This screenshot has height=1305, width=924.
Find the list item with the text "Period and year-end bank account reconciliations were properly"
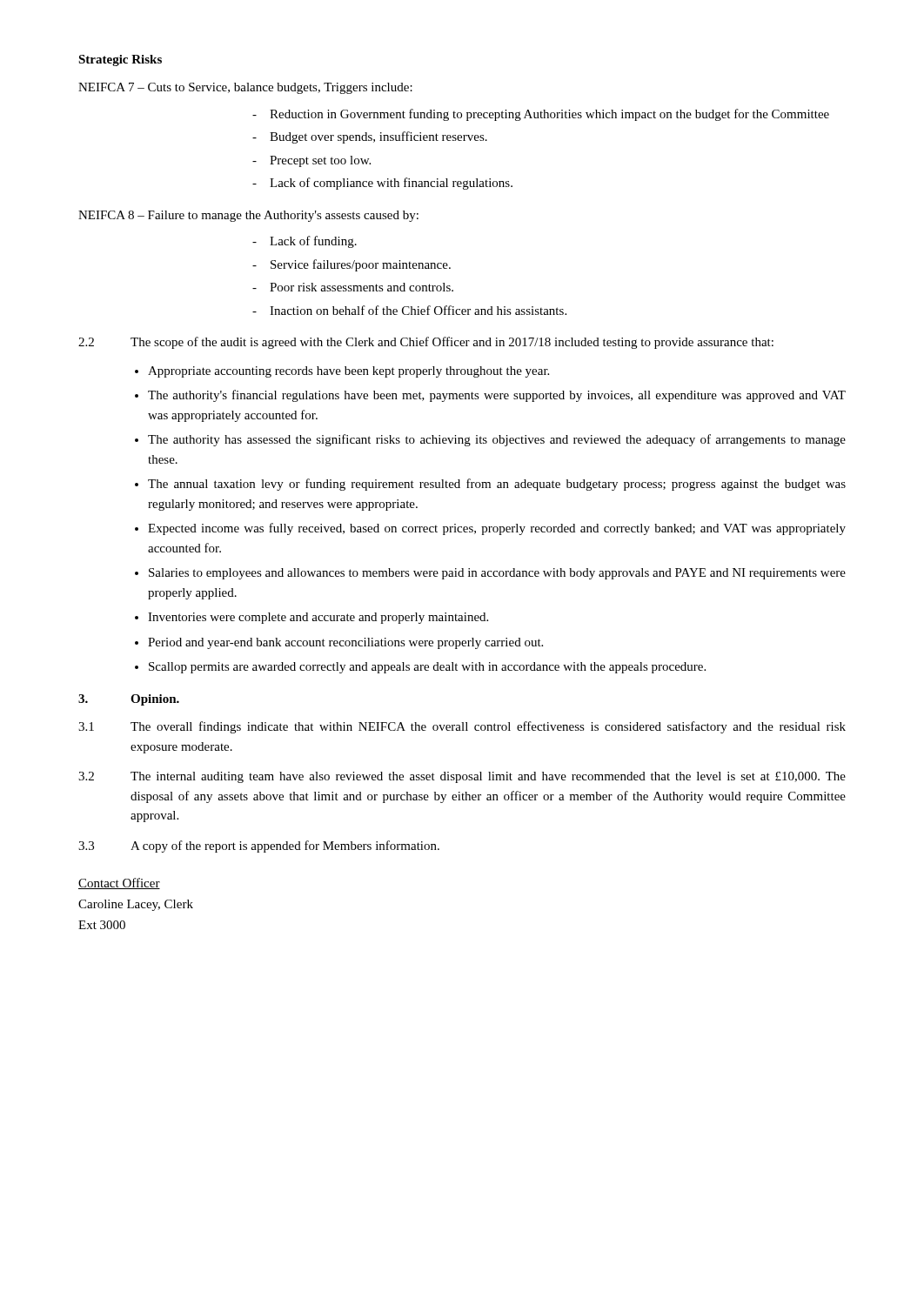click(346, 642)
